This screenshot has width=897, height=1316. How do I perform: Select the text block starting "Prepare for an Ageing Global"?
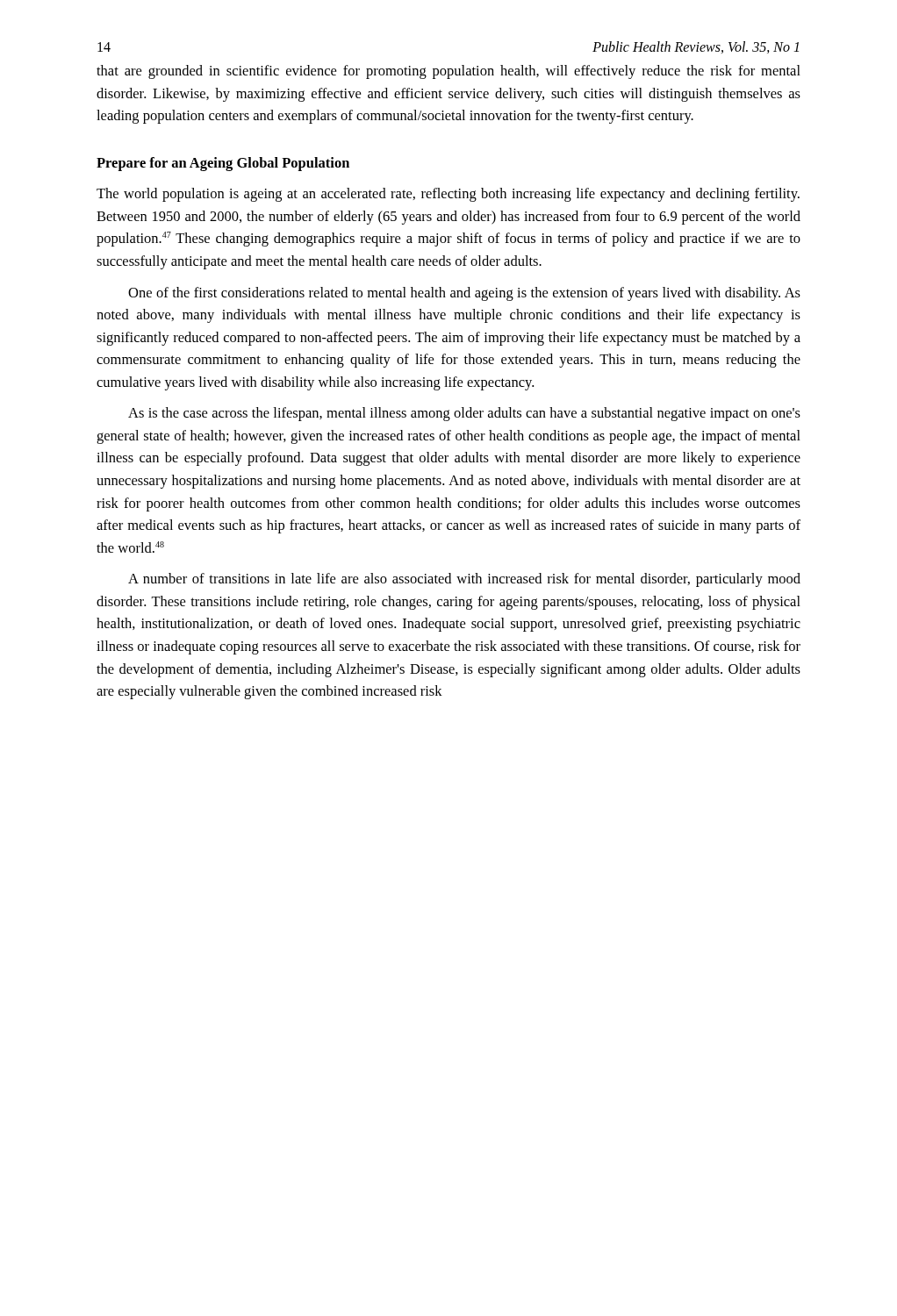(x=223, y=162)
